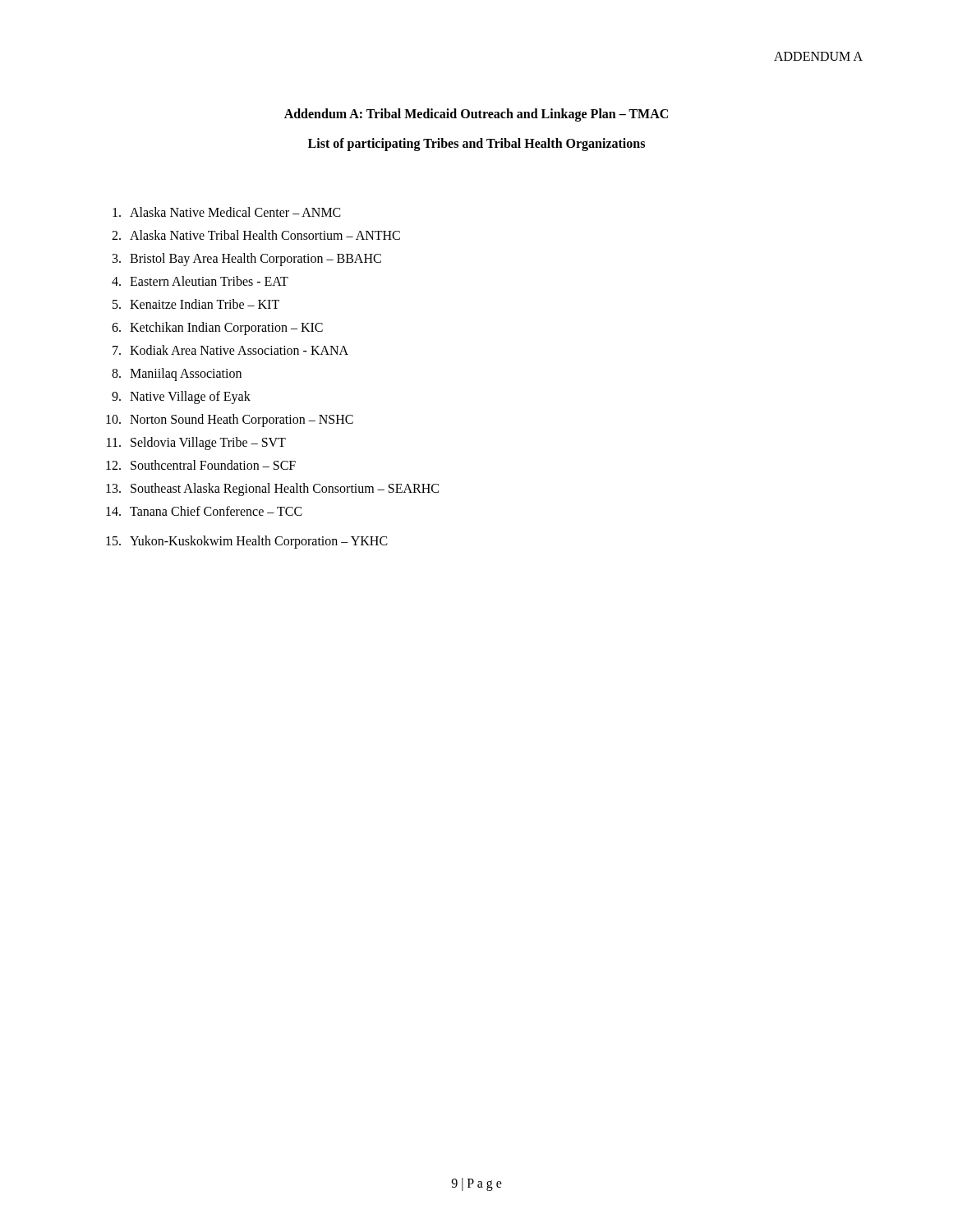Viewport: 953px width, 1232px height.
Task: Click where it says "5.Kenaitze Indian Tribe – KIT"
Action: click(x=185, y=305)
